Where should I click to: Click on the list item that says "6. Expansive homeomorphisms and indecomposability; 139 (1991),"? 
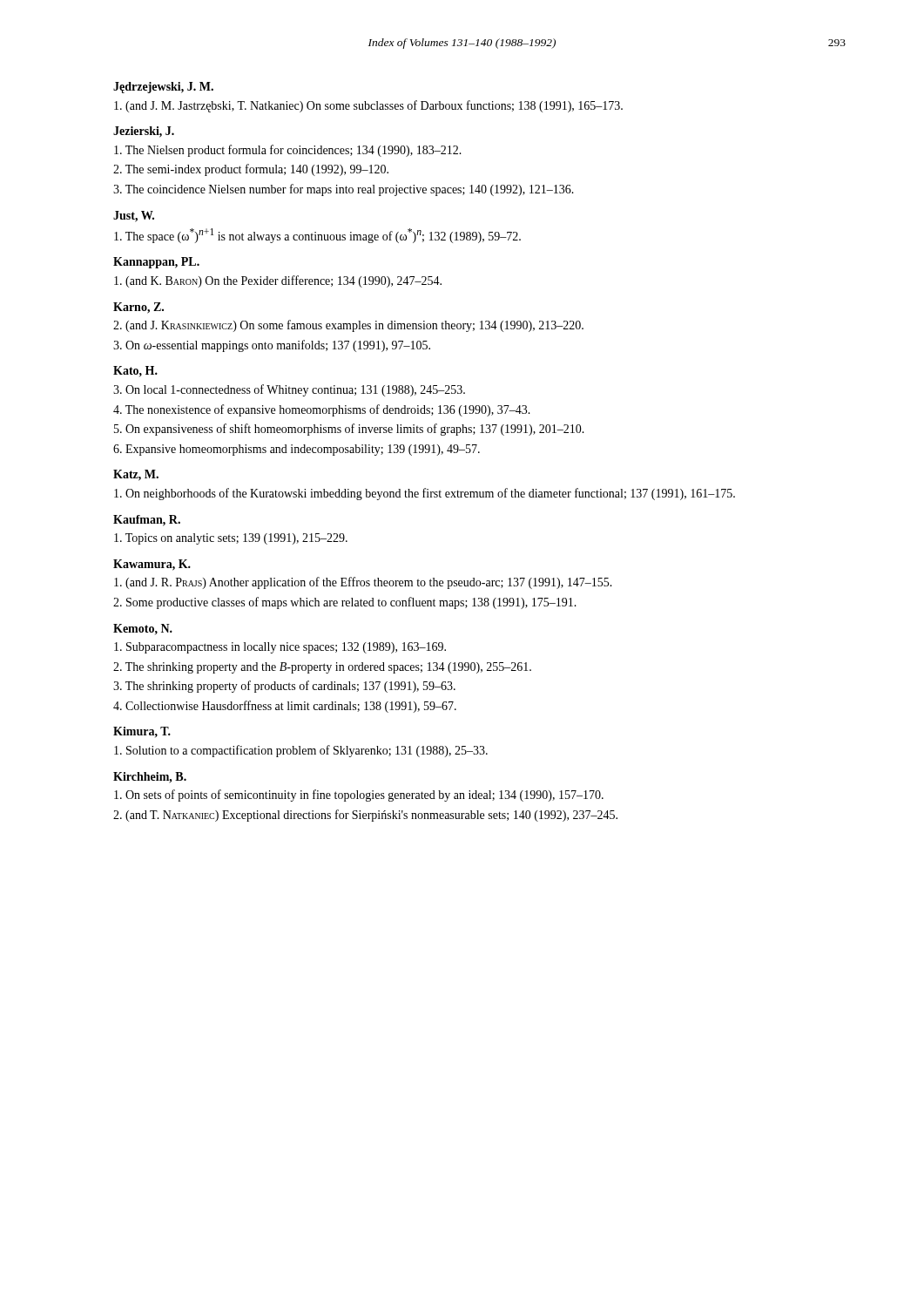pyautogui.click(x=297, y=449)
